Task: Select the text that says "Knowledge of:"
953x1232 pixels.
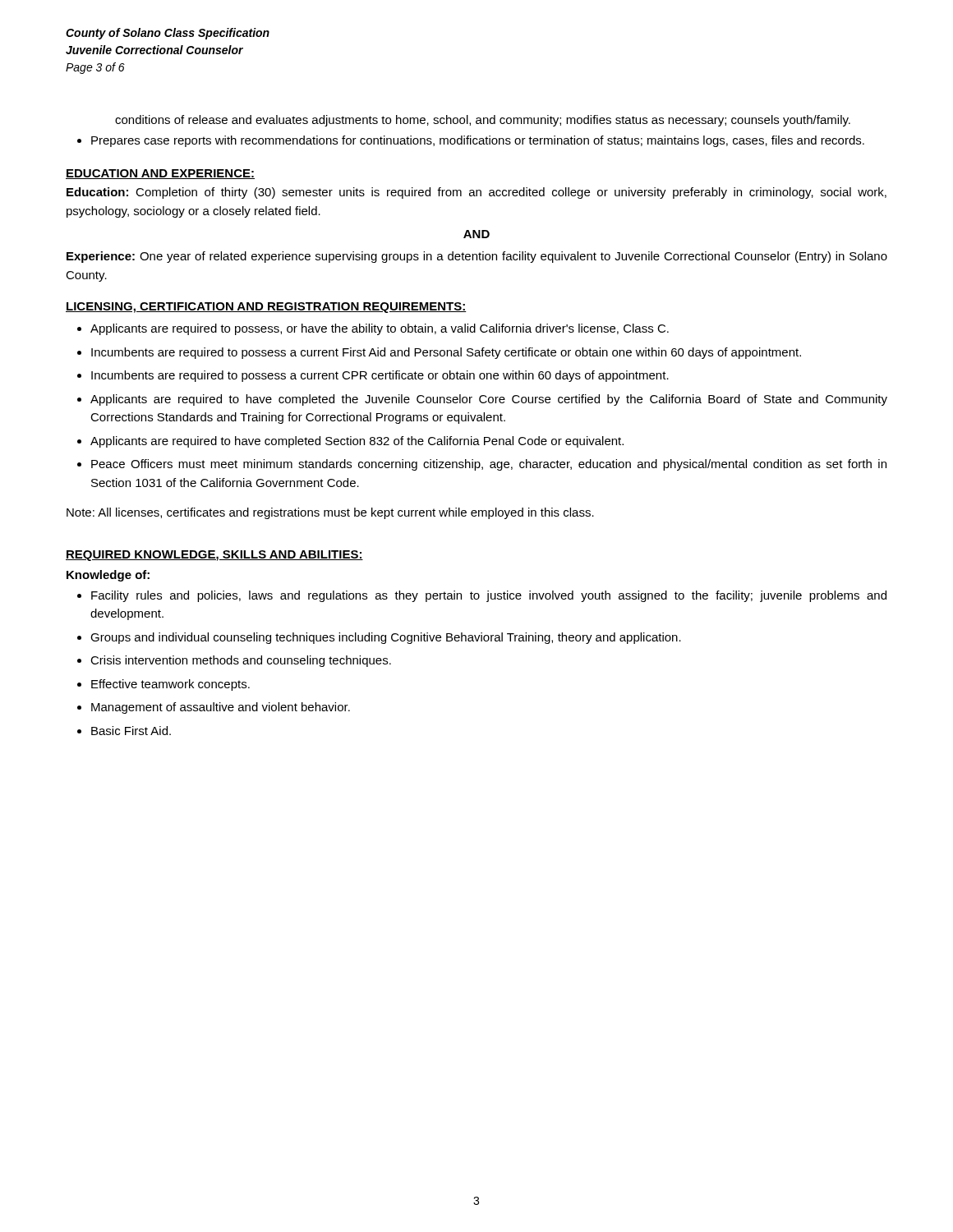Action: 108,574
